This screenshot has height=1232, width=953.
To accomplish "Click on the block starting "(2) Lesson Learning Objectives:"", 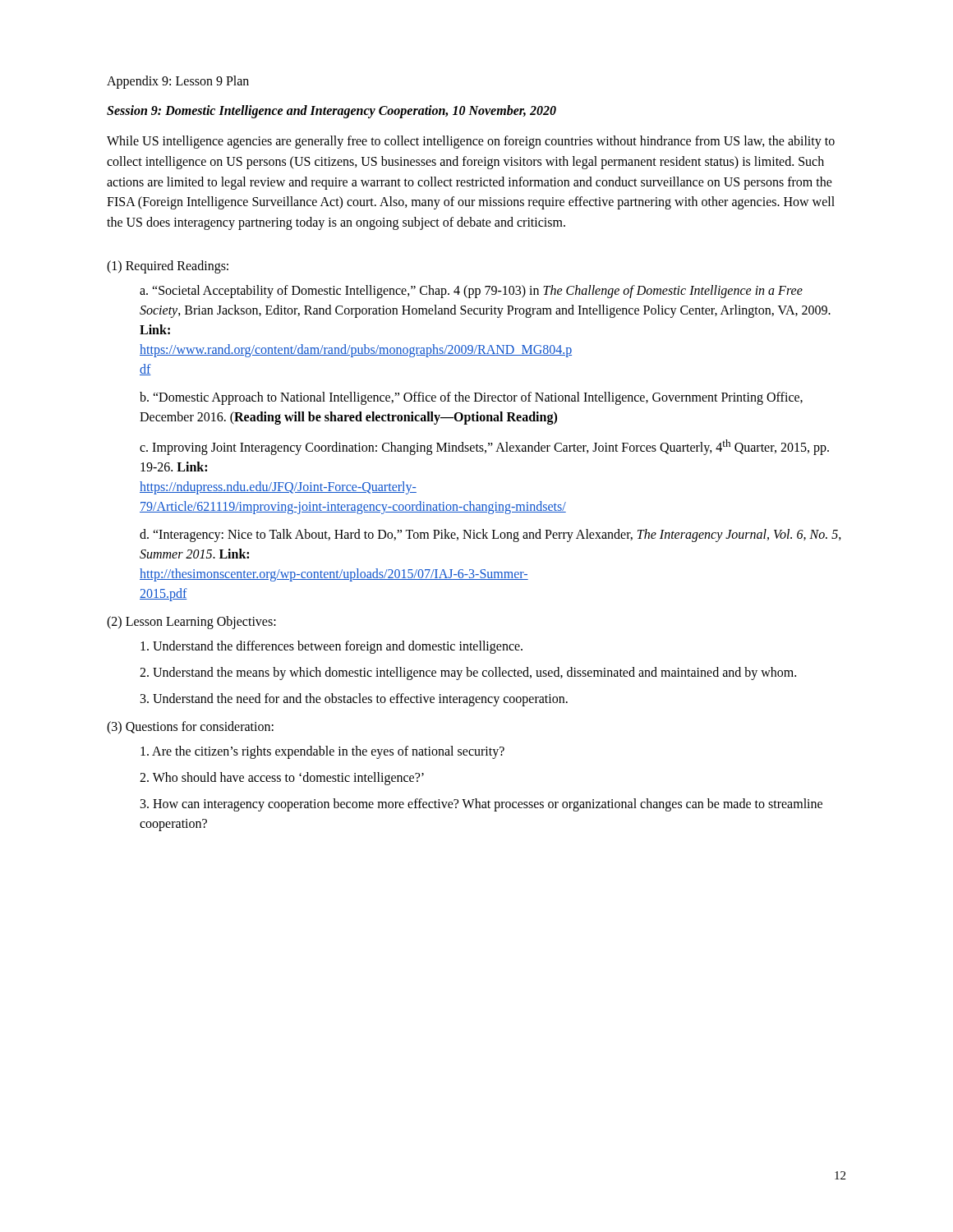I will click(192, 622).
